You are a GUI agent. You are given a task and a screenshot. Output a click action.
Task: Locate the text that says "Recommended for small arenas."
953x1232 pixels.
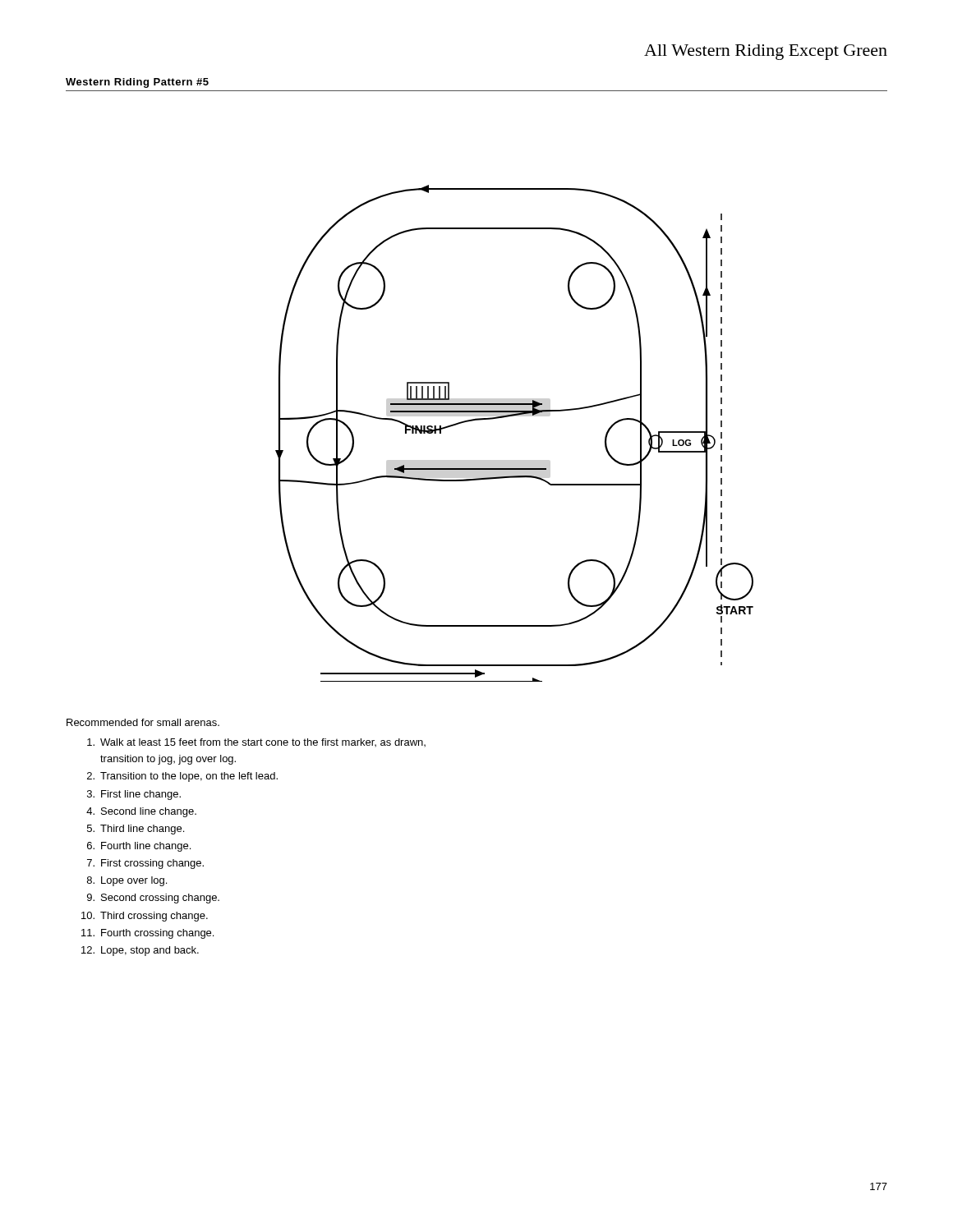point(143,722)
